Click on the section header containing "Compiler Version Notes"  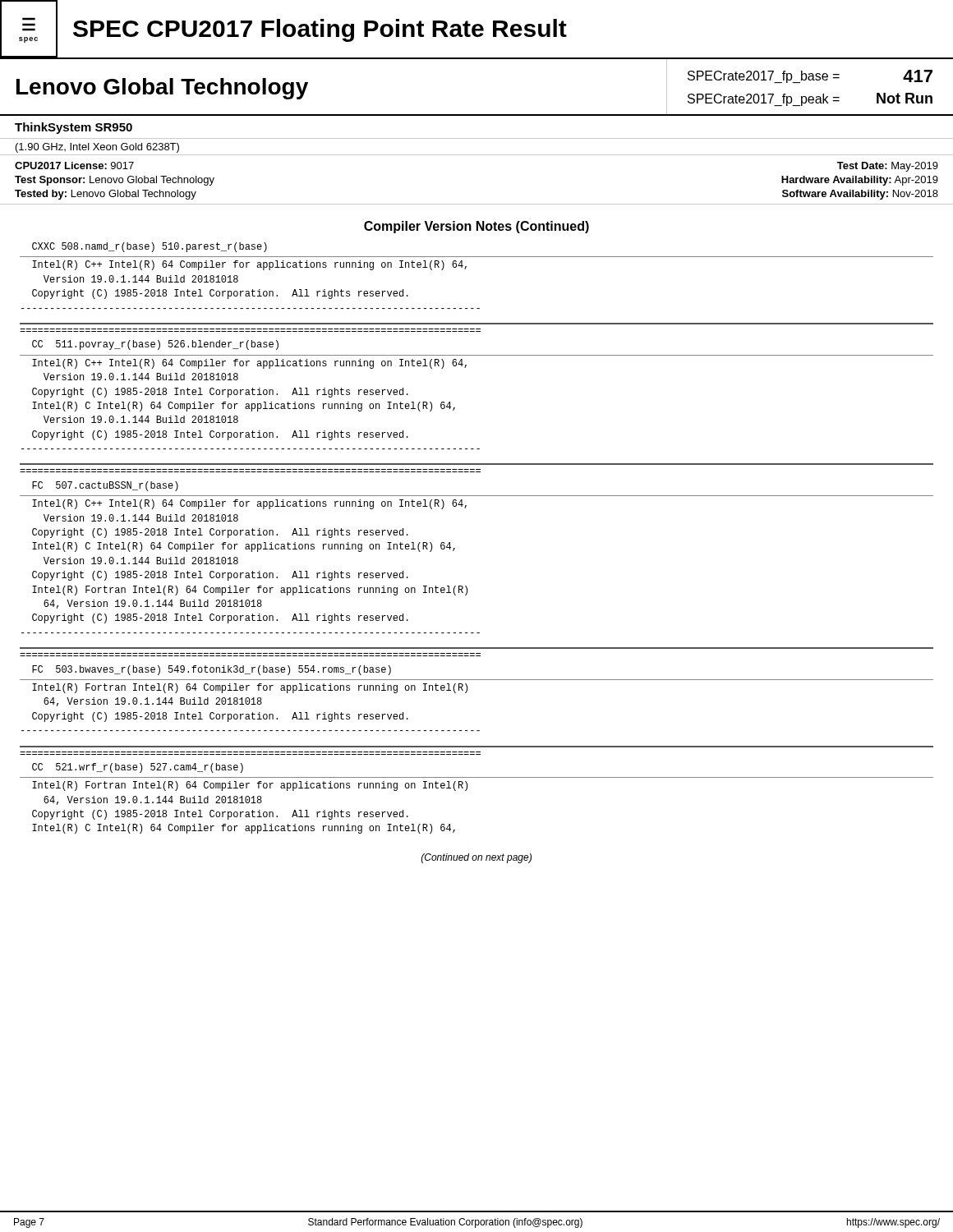476,226
